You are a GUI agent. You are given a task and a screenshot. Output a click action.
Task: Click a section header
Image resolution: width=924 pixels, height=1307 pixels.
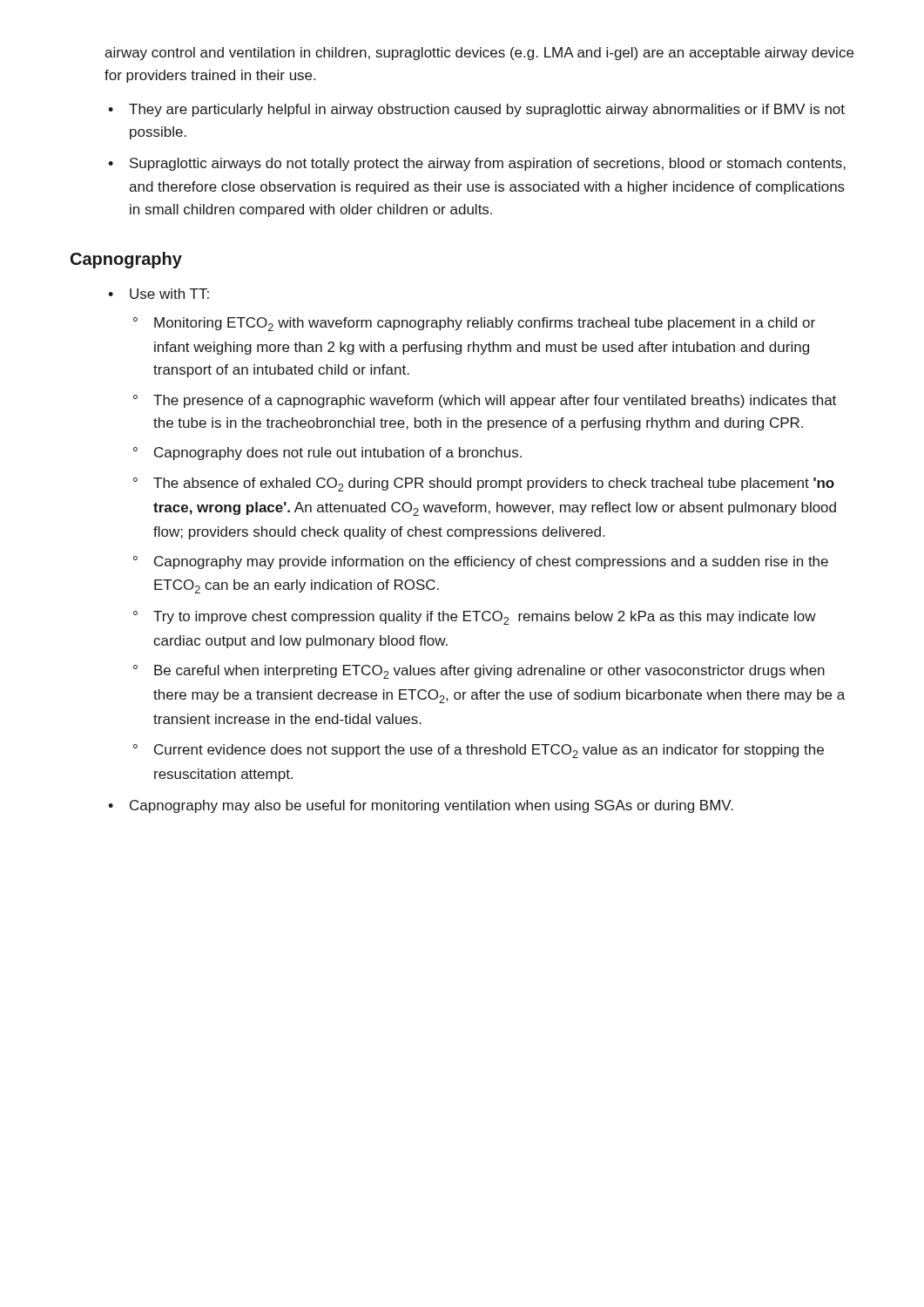point(126,259)
